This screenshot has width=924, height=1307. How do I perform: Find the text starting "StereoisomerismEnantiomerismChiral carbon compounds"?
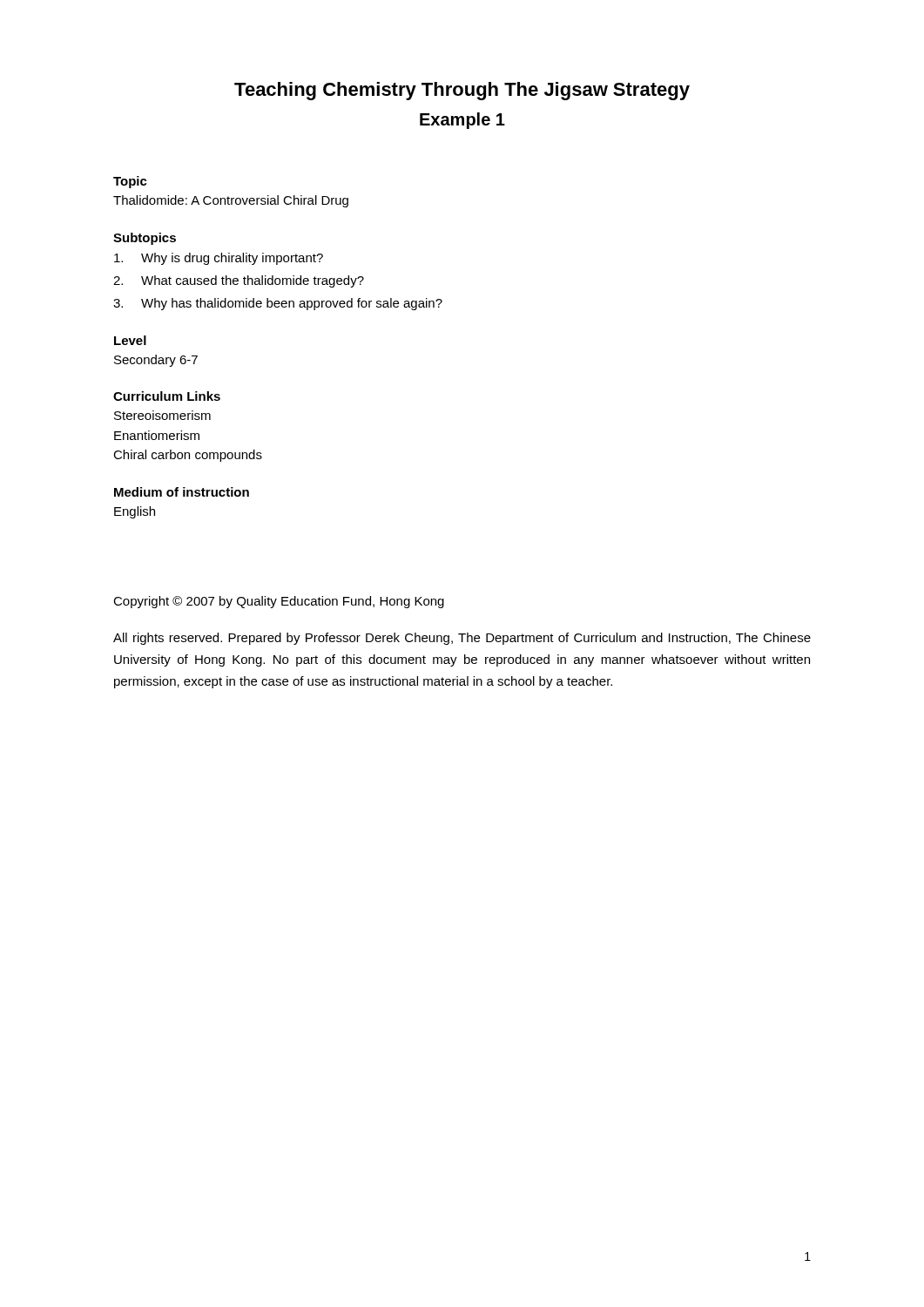point(162,415)
